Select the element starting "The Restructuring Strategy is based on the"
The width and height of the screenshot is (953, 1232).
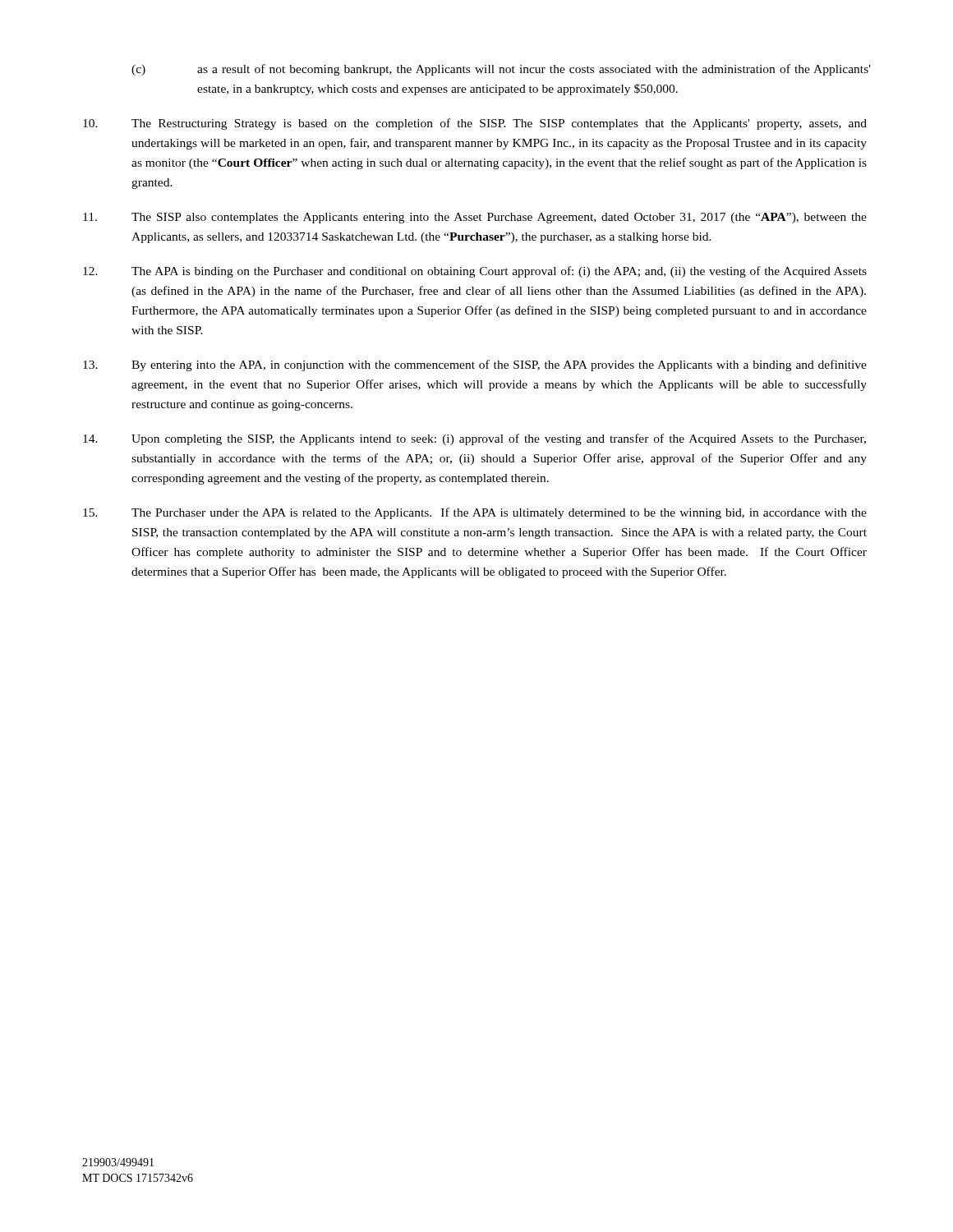(x=474, y=153)
